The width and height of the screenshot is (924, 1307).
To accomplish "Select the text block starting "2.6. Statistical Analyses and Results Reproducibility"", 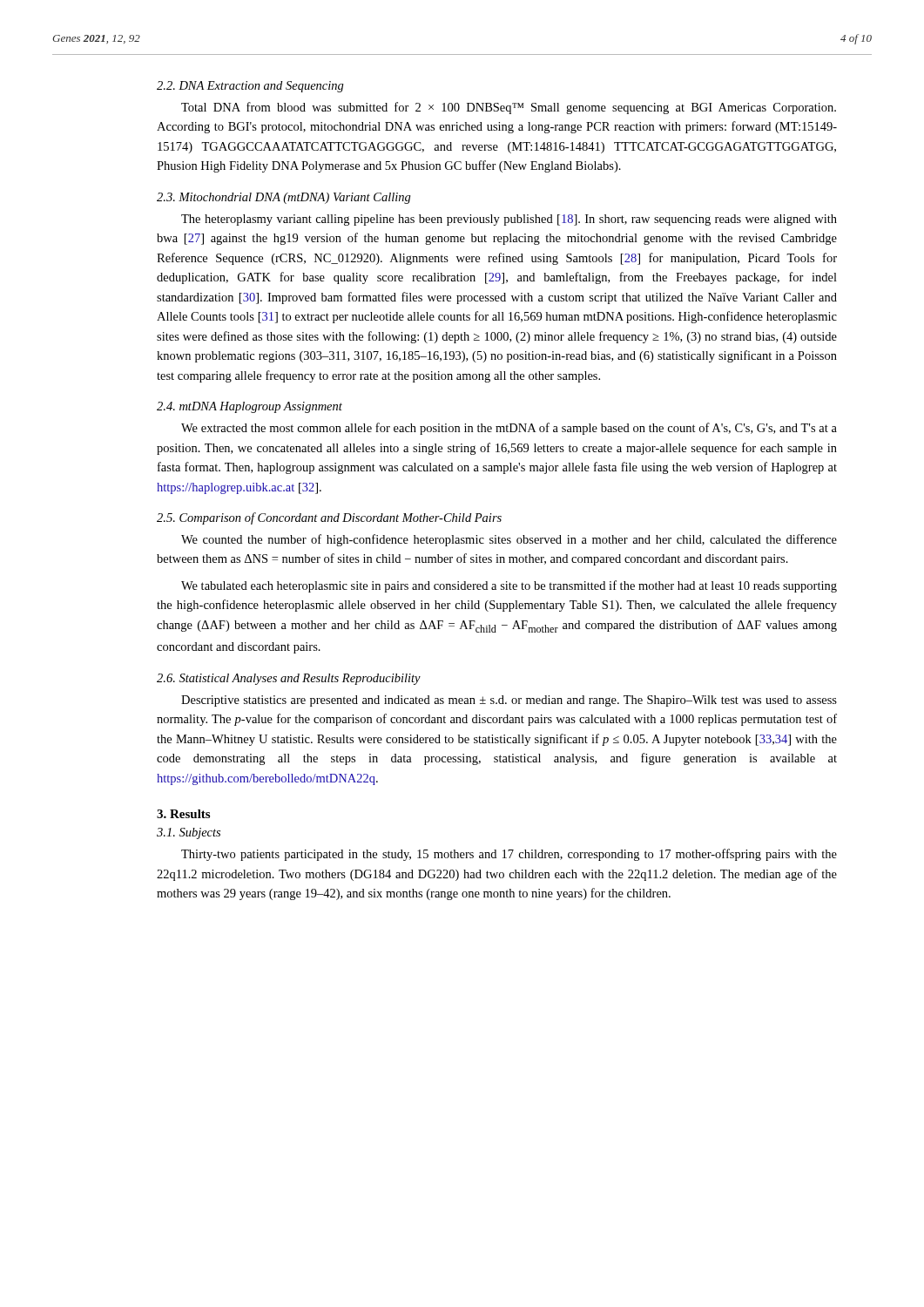I will pos(288,678).
